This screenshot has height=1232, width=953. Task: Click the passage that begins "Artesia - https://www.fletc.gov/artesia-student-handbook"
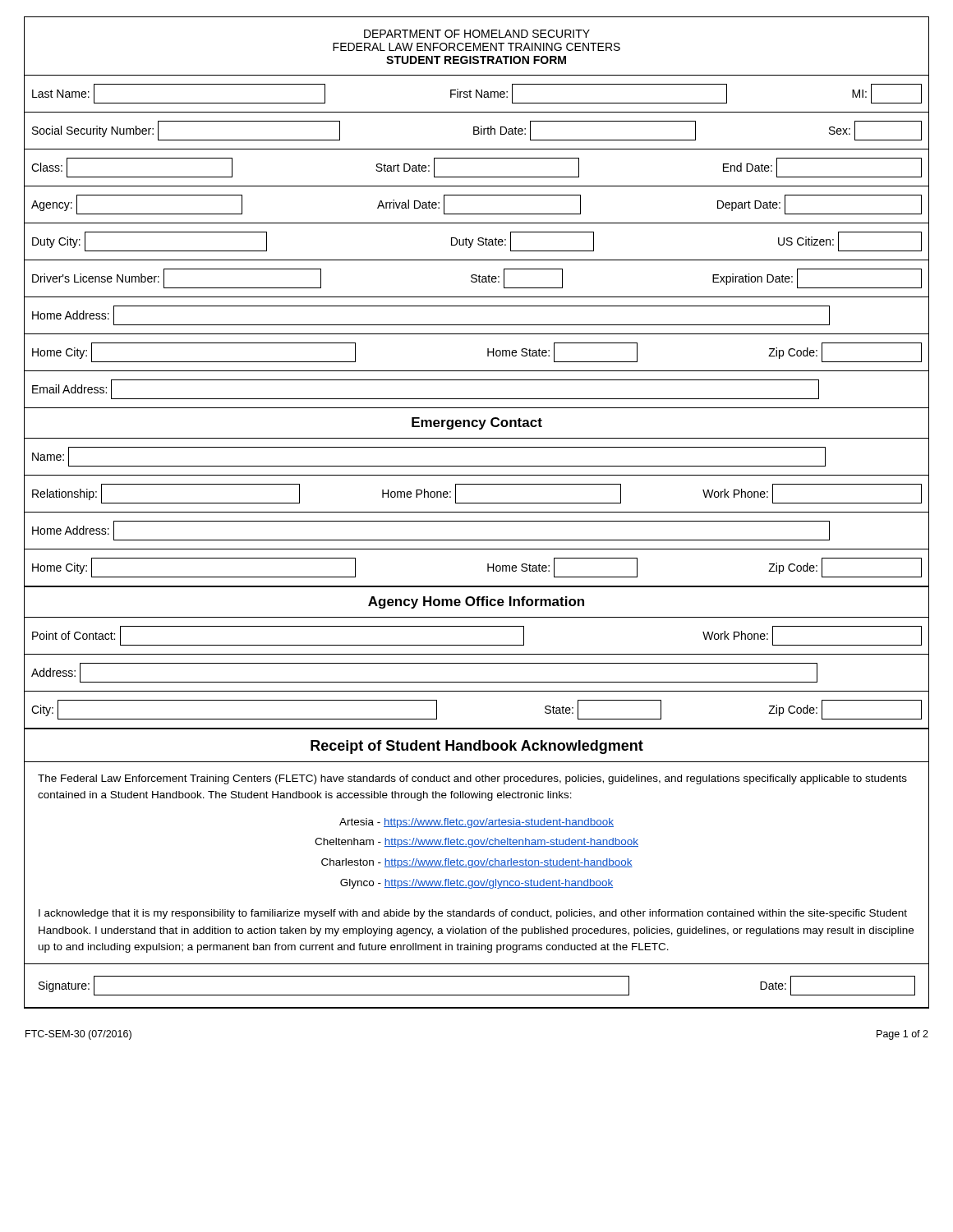click(476, 852)
